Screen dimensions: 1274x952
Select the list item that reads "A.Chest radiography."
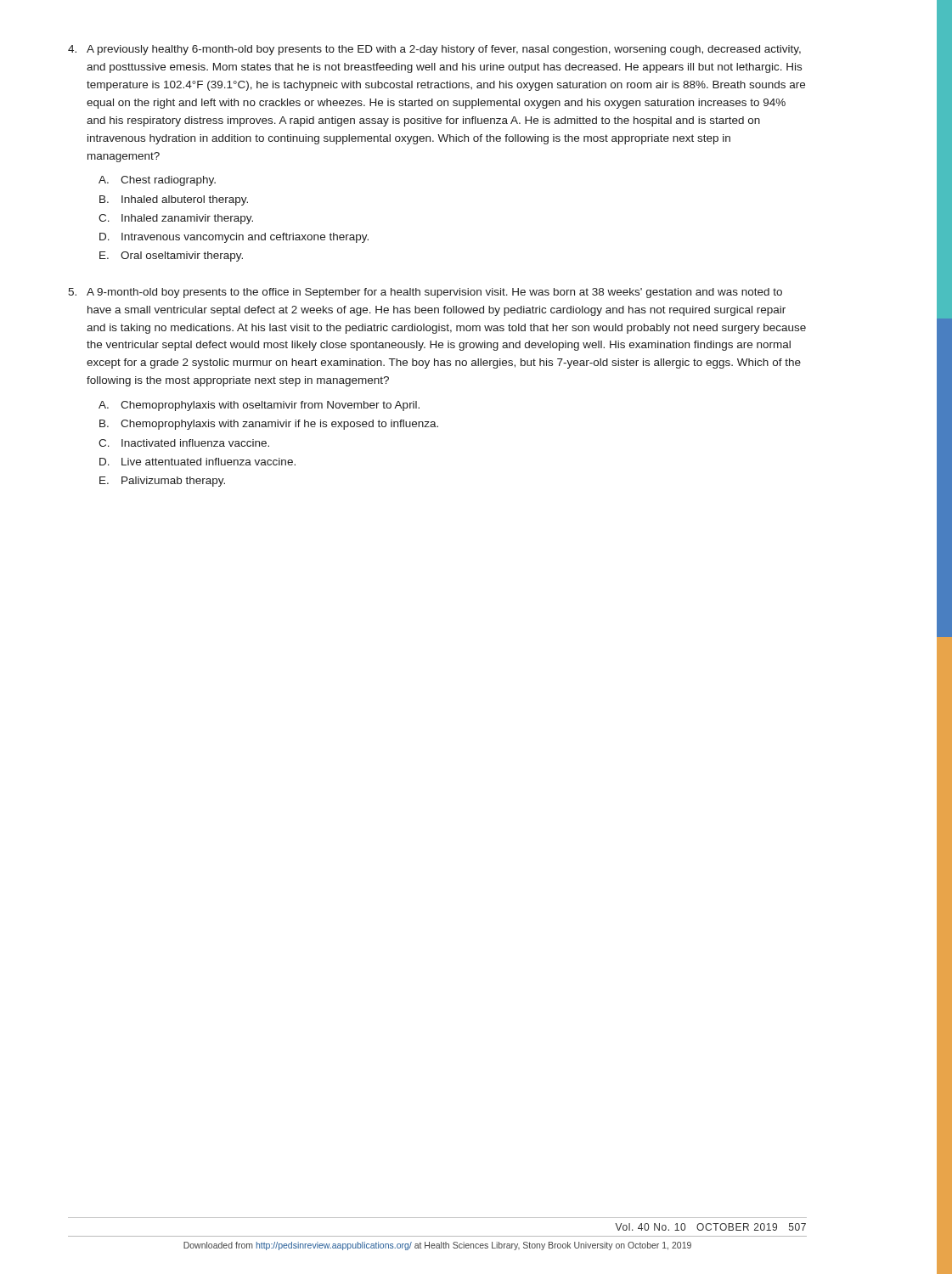click(x=158, y=181)
